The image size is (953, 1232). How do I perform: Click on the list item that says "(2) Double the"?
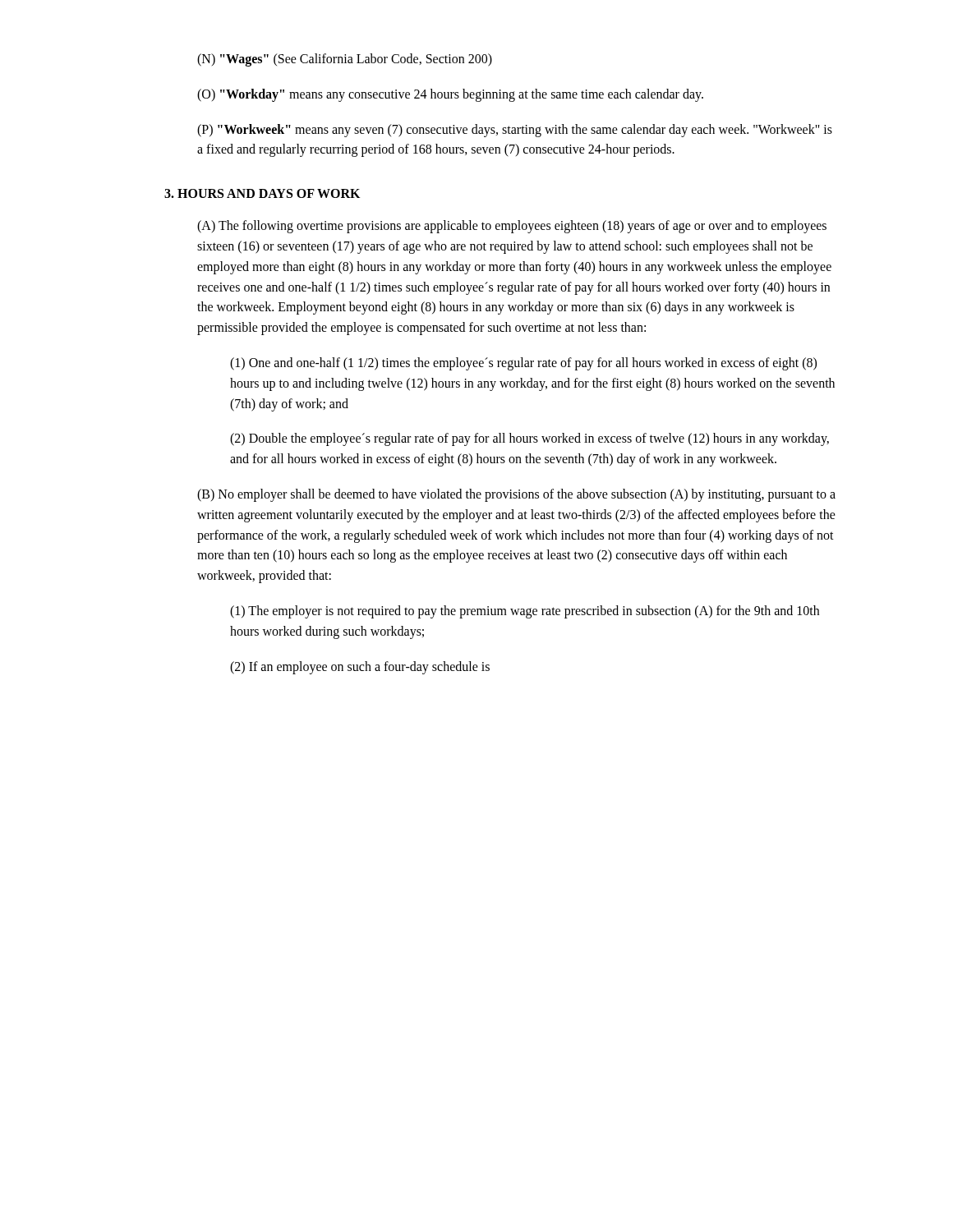[x=534, y=449]
